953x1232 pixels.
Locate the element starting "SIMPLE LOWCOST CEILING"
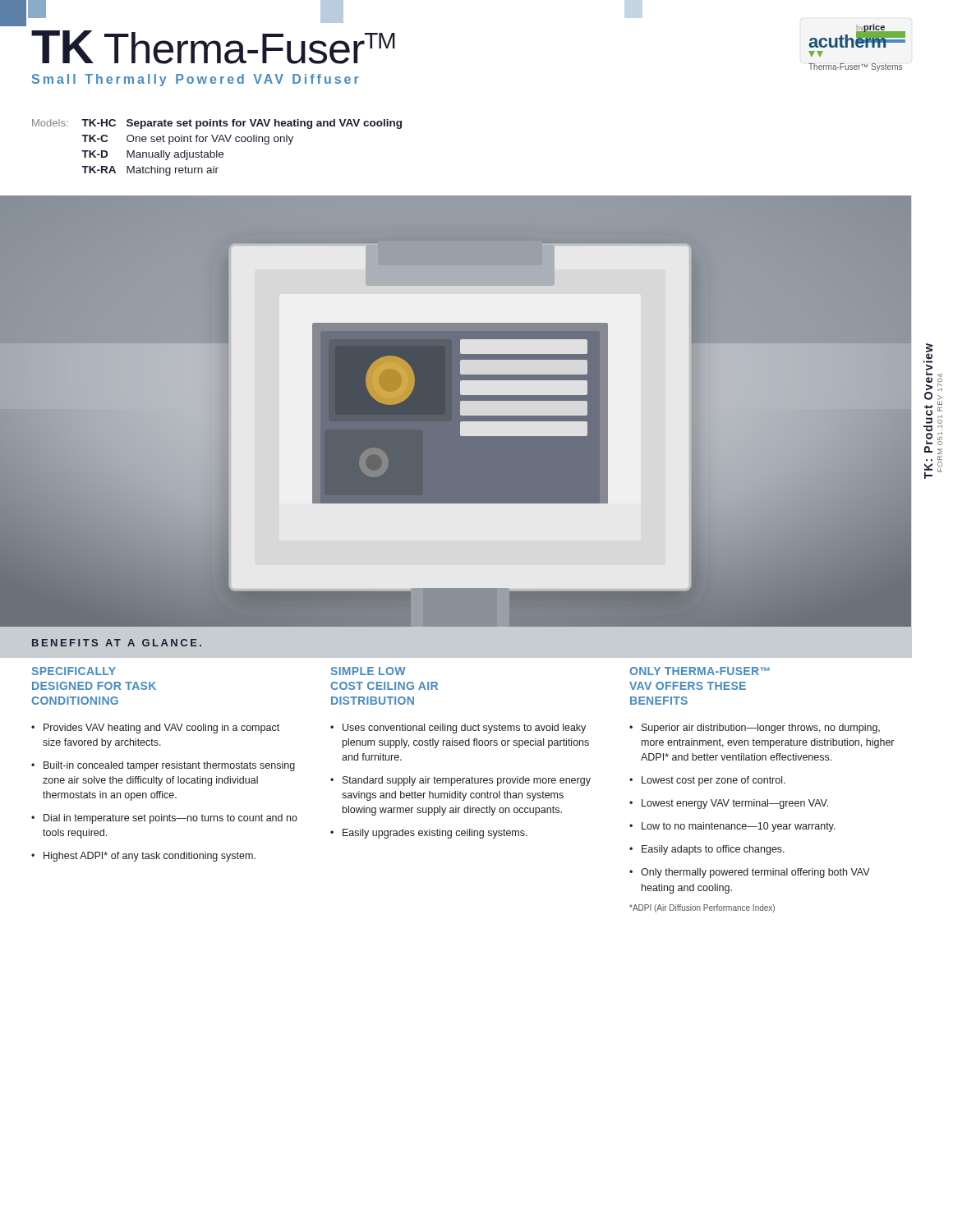384,686
